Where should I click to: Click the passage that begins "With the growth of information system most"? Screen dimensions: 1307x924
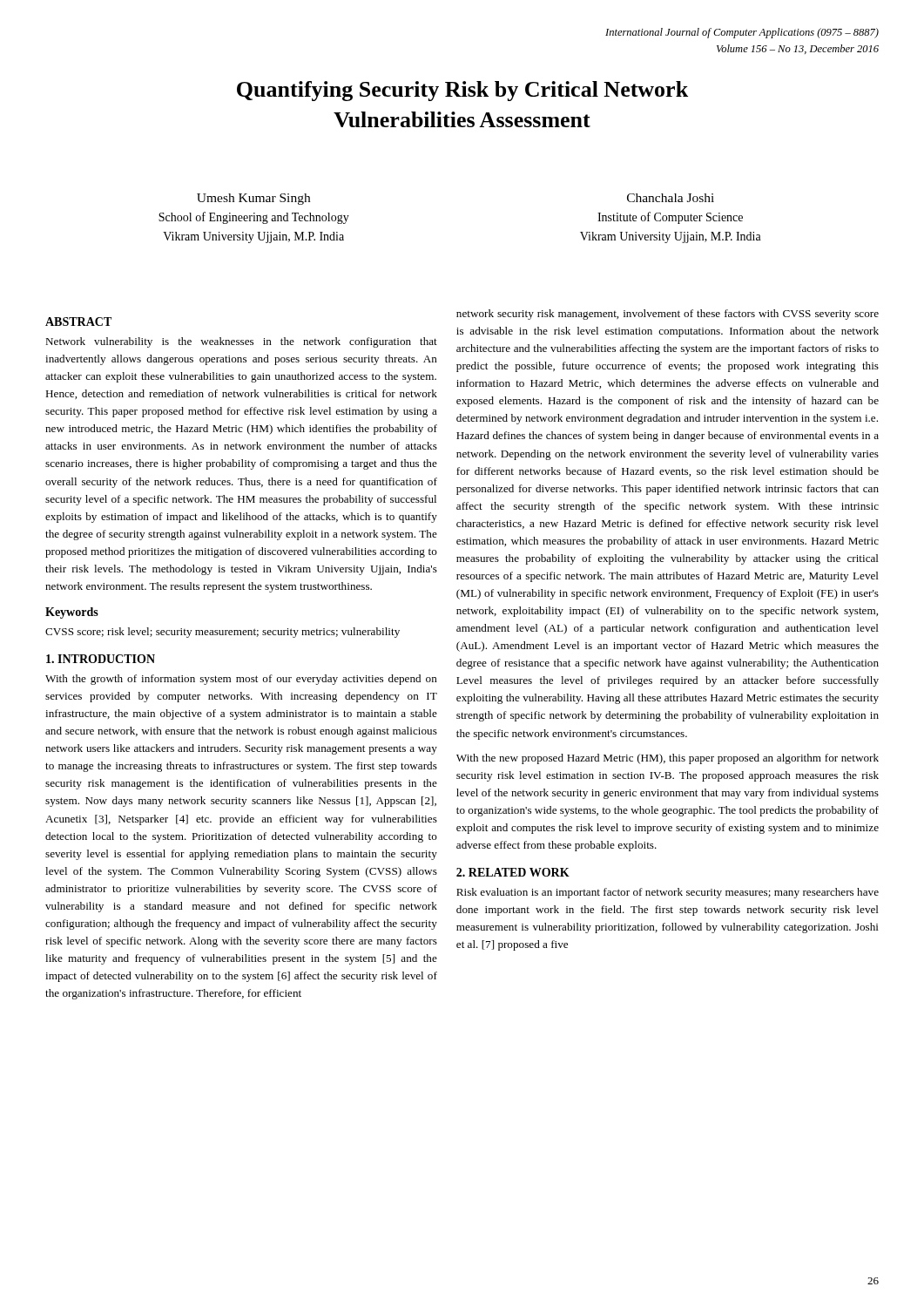(241, 836)
